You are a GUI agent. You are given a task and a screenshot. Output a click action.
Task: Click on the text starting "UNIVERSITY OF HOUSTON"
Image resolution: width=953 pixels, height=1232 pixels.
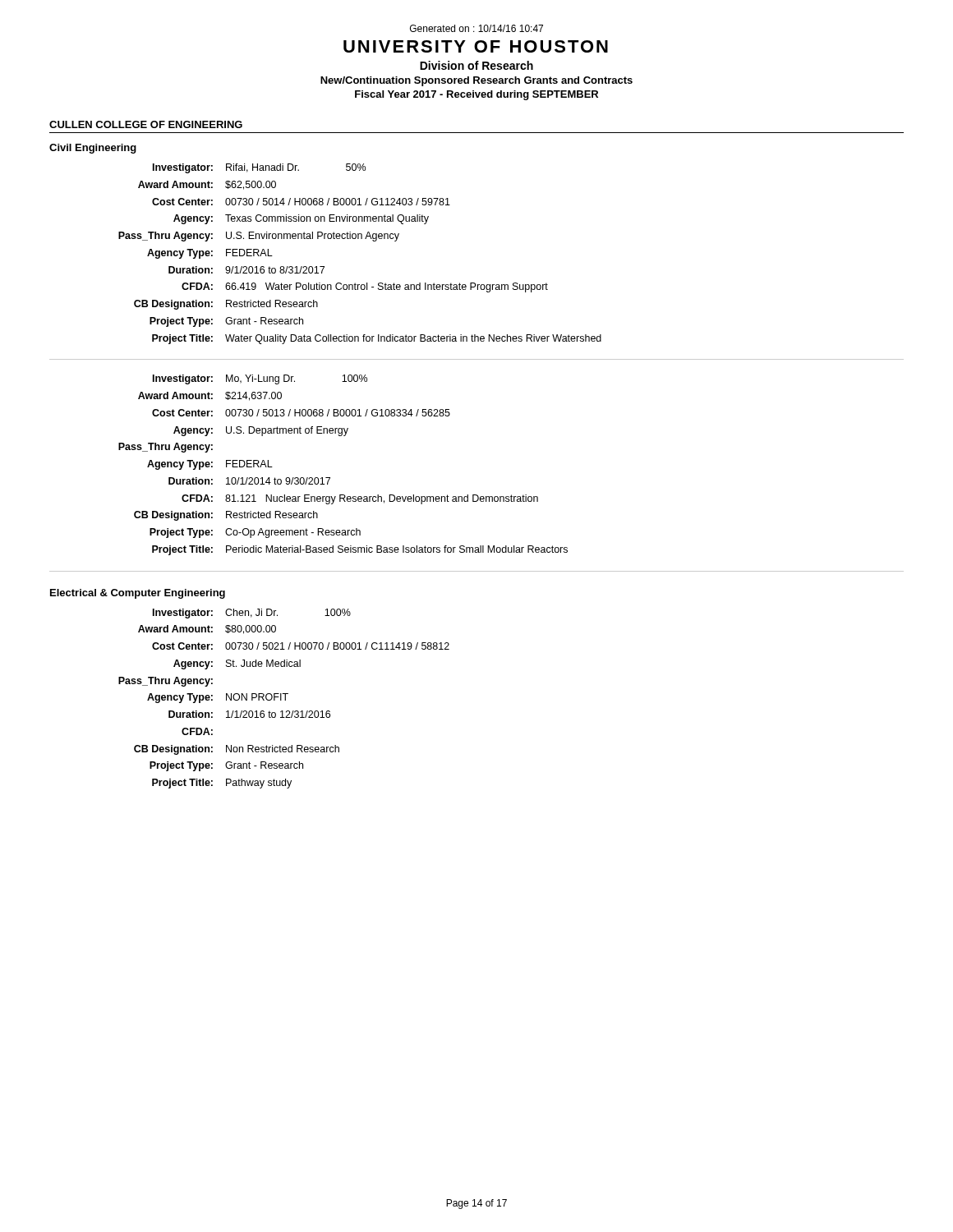coord(476,46)
